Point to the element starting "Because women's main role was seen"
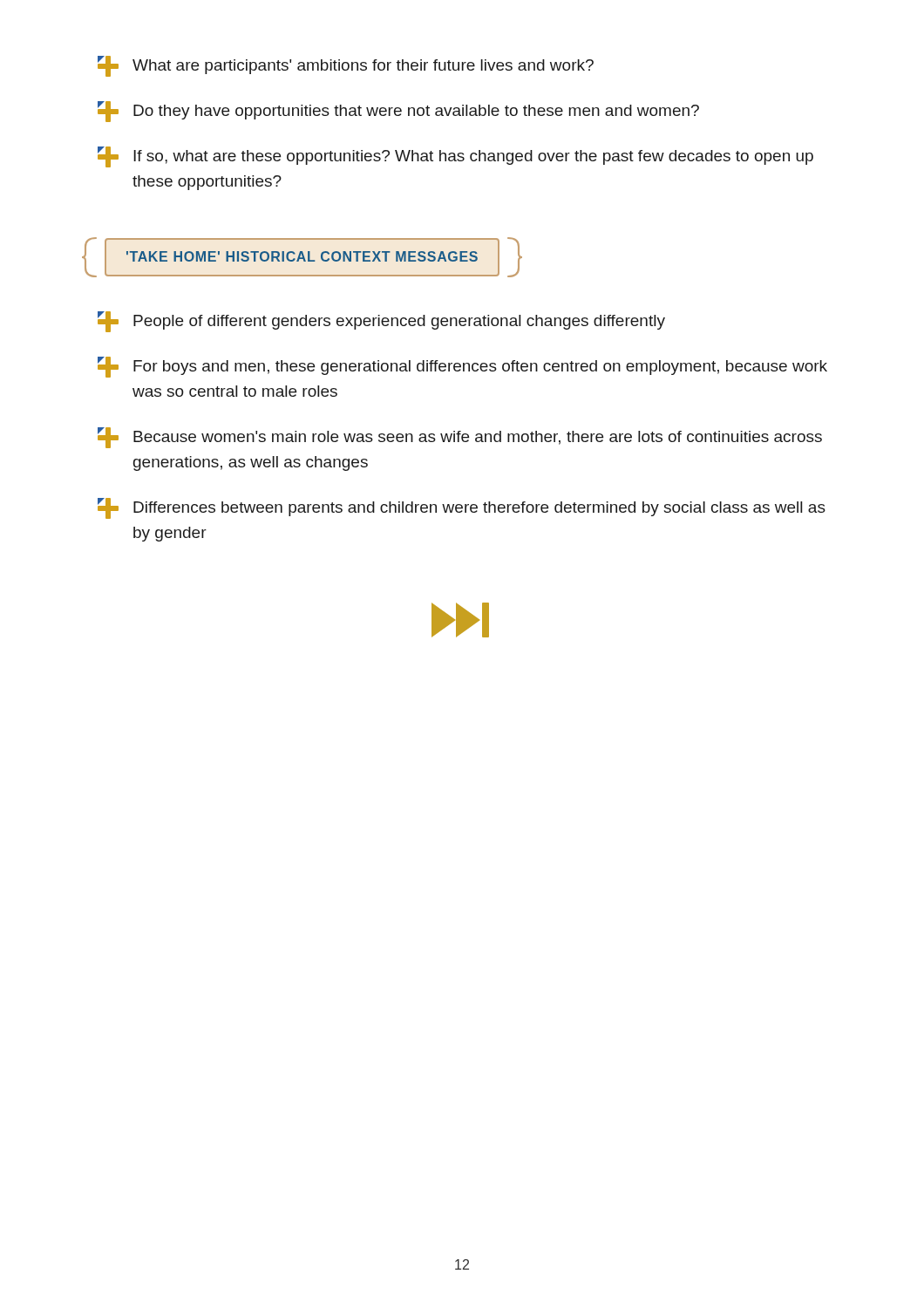Screen dimensions: 1308x924 (462, 449)
